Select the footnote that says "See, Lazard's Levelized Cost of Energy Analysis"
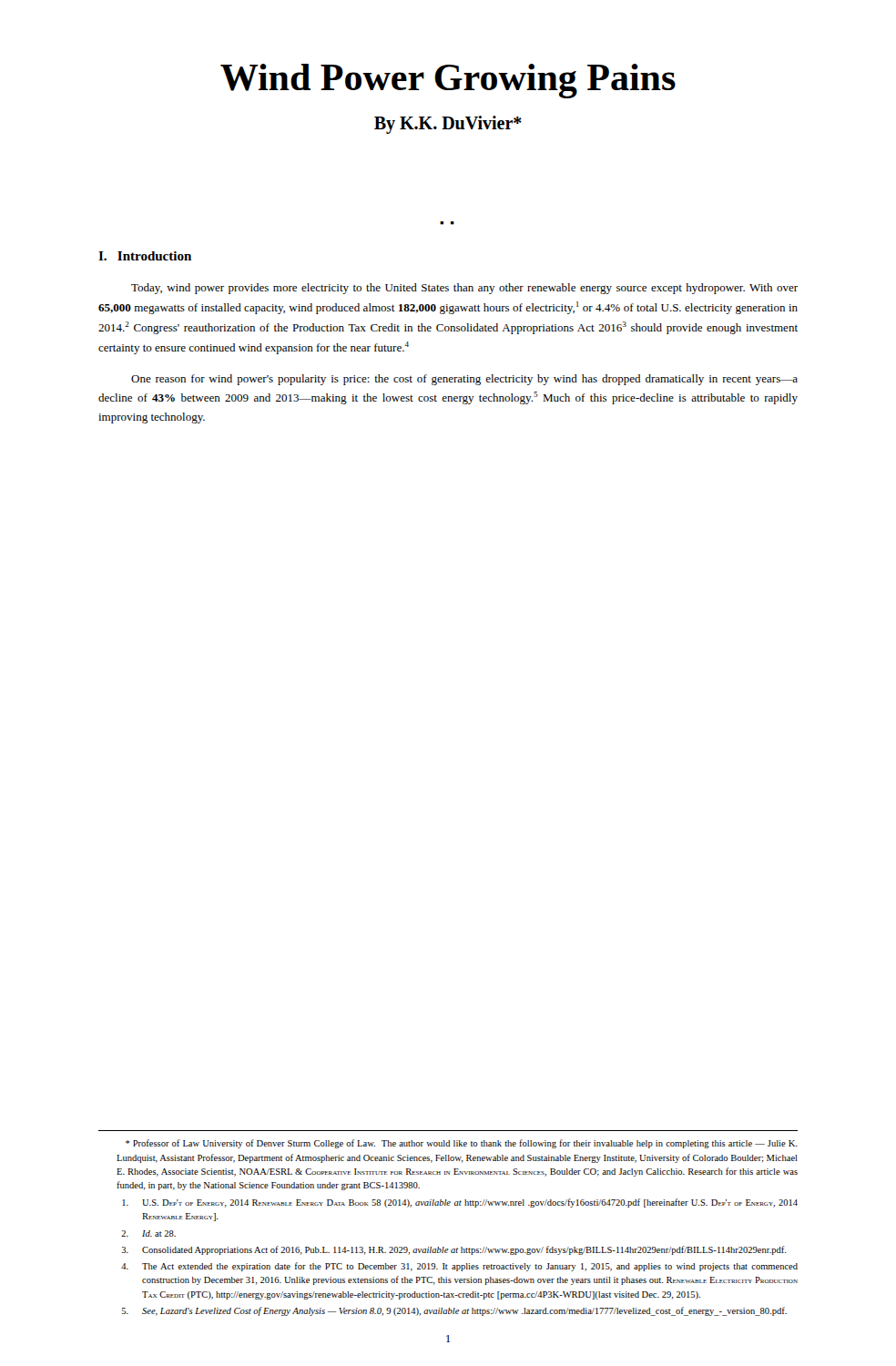This screenshot has width=896, height=1366. (x=448, y=1311)
